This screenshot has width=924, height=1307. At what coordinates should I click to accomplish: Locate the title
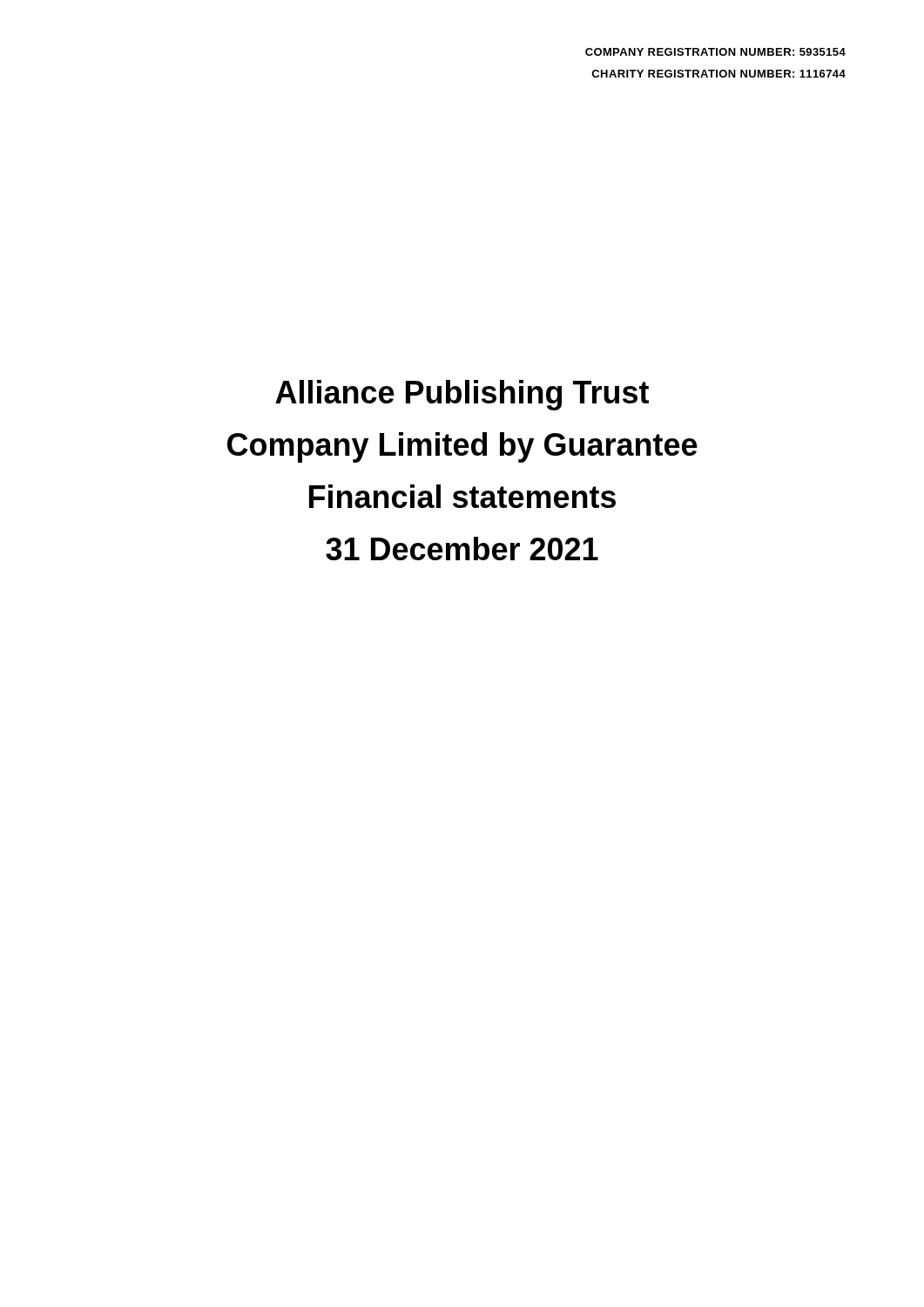click(x=462, y=471)
